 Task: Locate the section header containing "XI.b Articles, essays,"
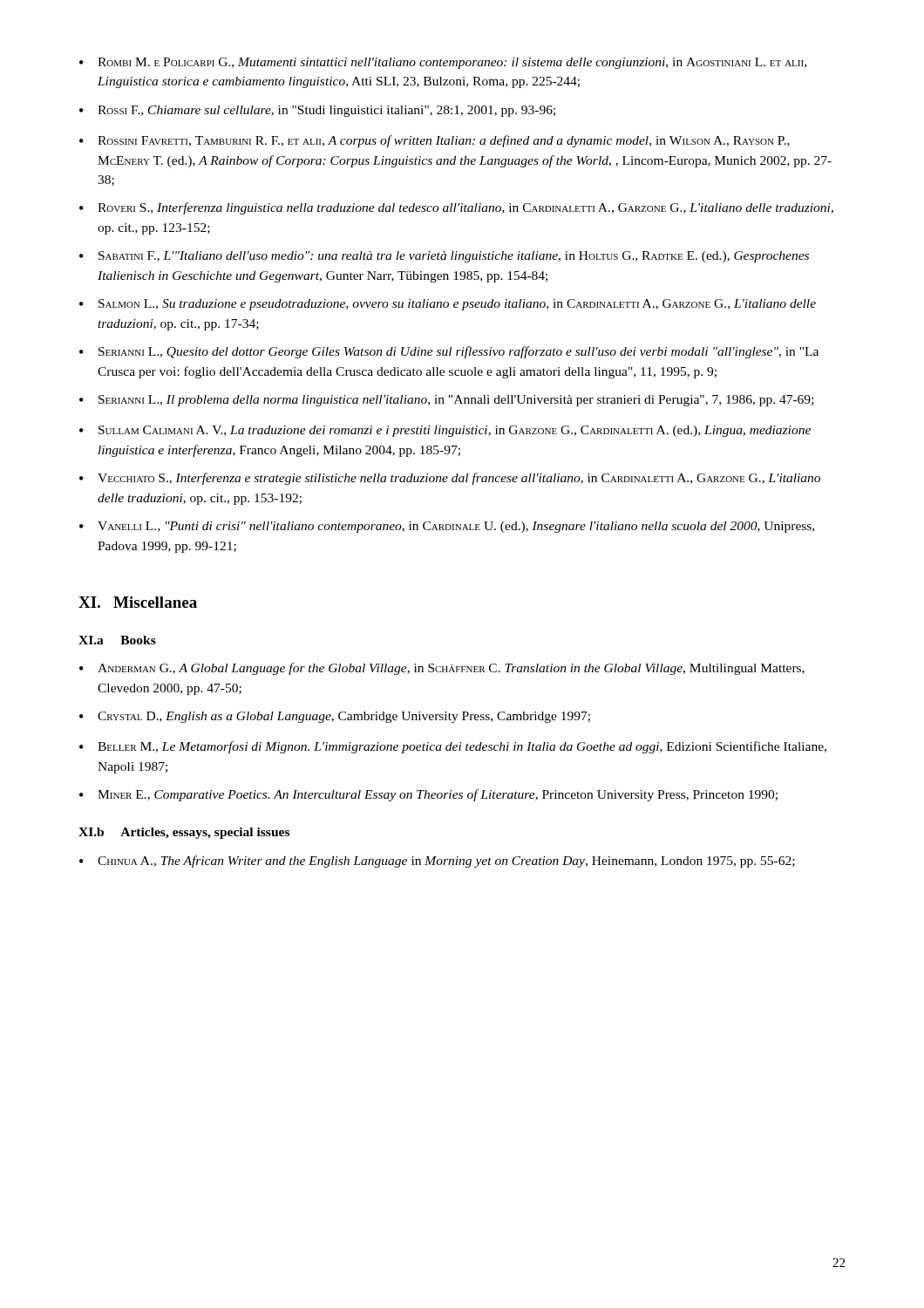(x=184, y=832)
